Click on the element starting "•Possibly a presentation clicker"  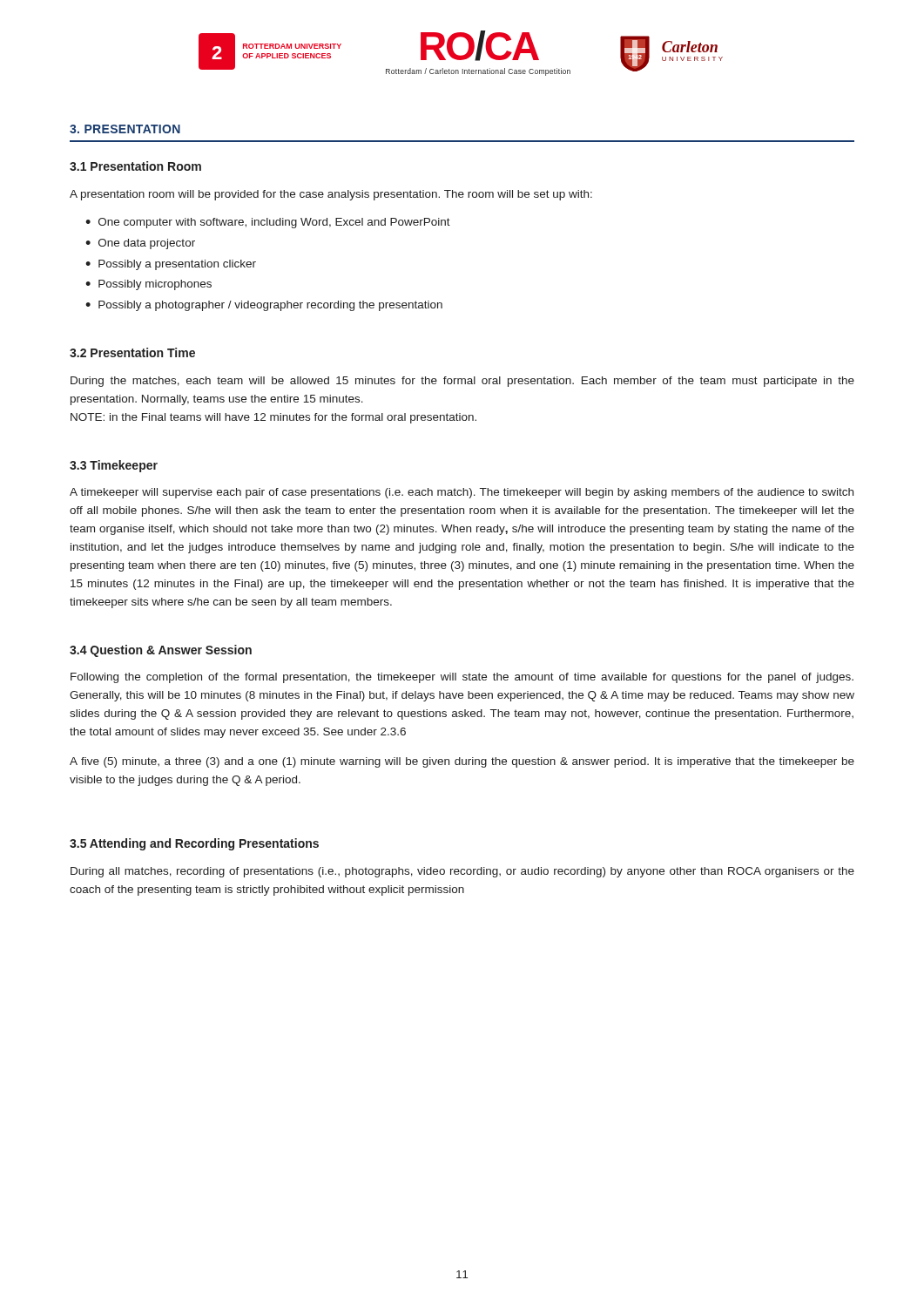pyautogui.click(x=171, y=264)
